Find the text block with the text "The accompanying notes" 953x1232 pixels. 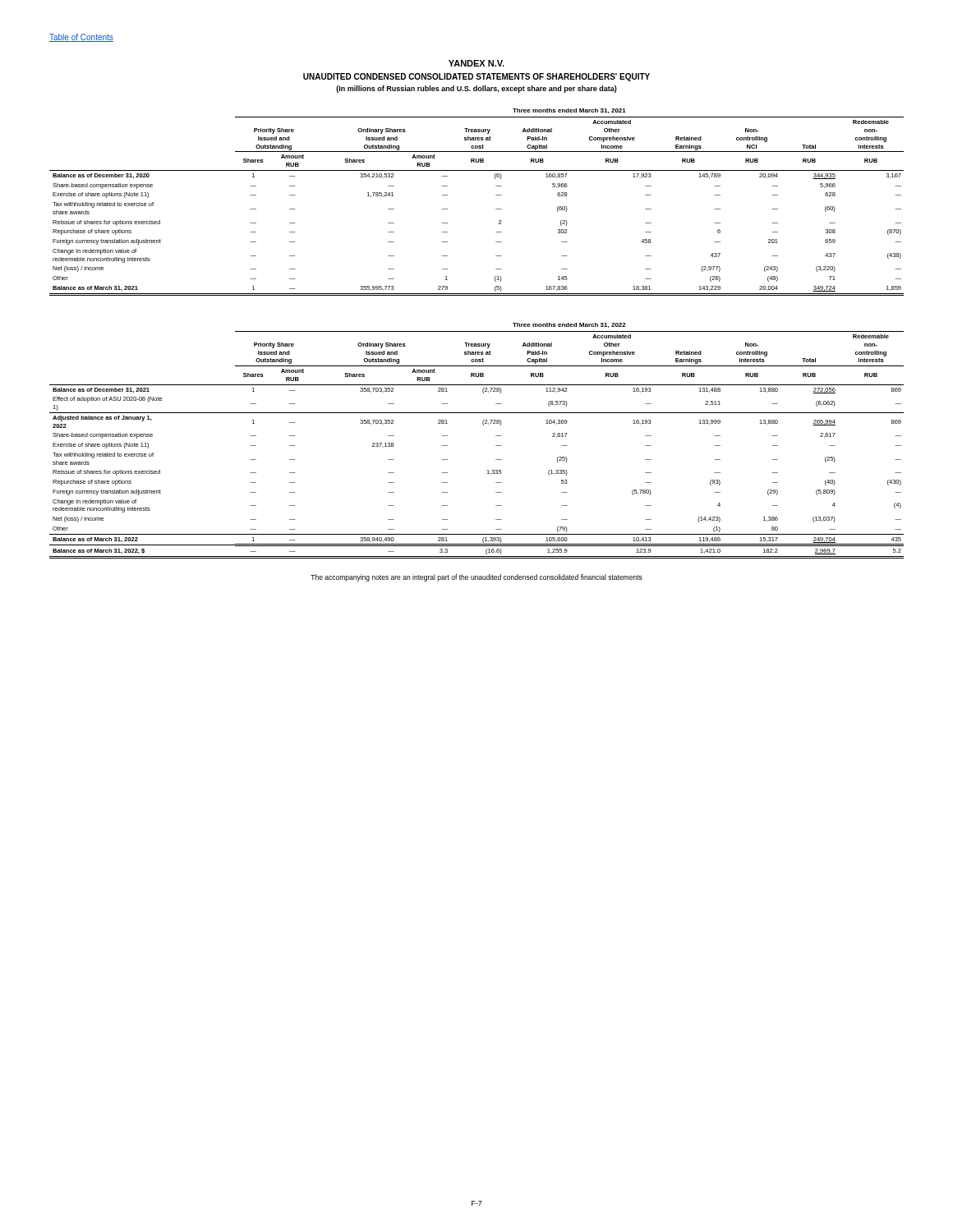tap(476, 577)
